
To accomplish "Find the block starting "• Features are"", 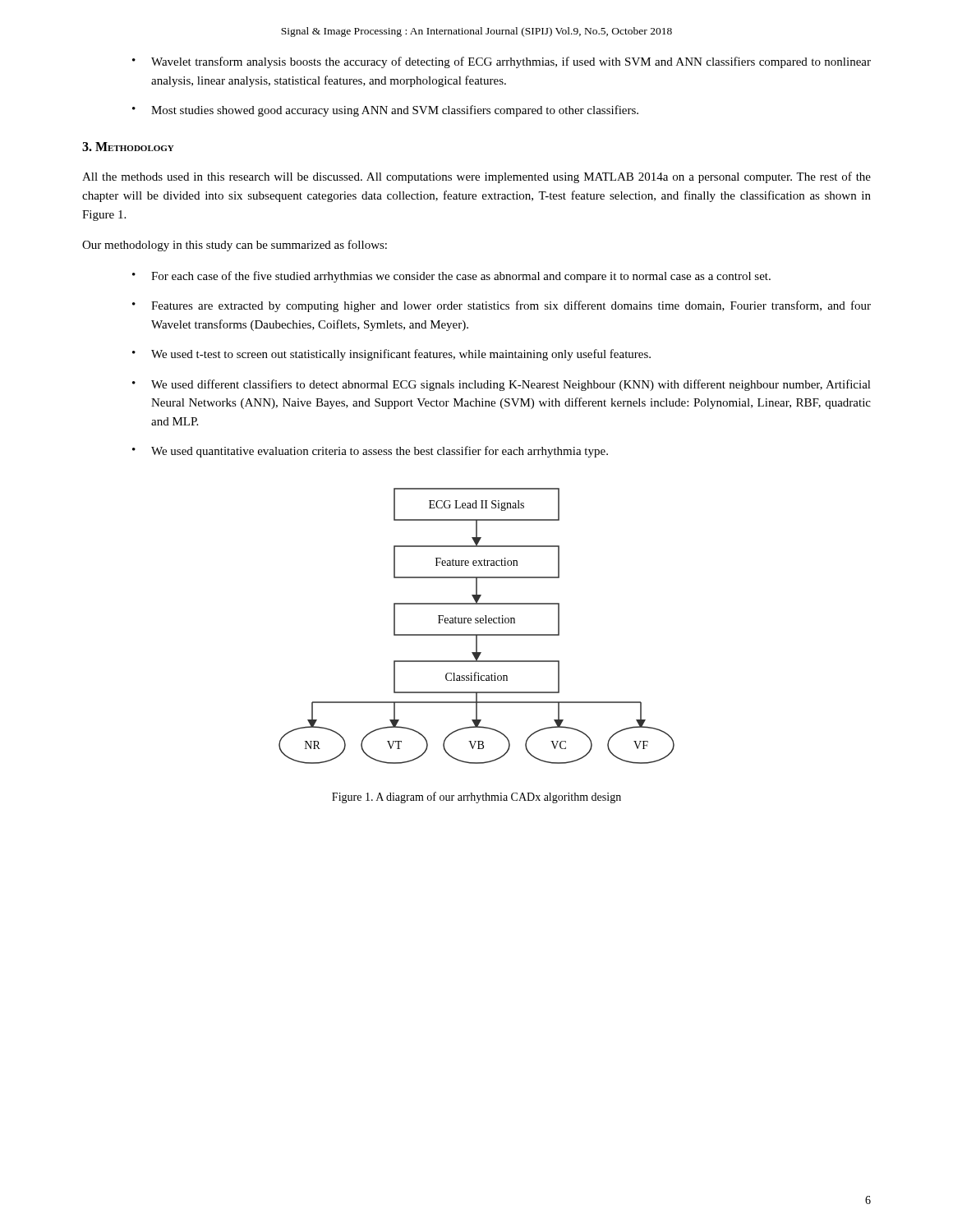I will [x=501, y=315].
